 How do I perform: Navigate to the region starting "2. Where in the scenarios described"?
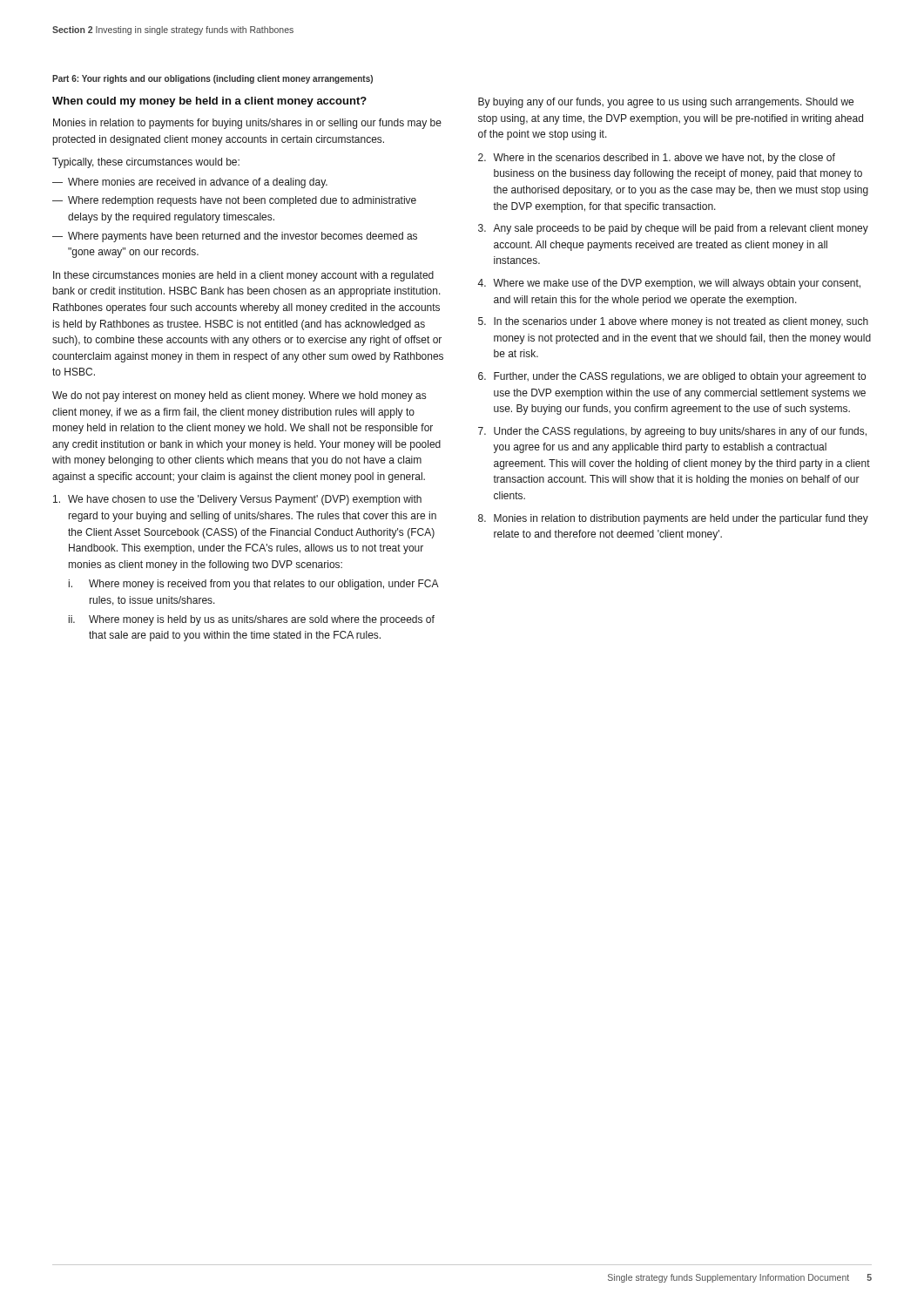(x=673, y=181)
